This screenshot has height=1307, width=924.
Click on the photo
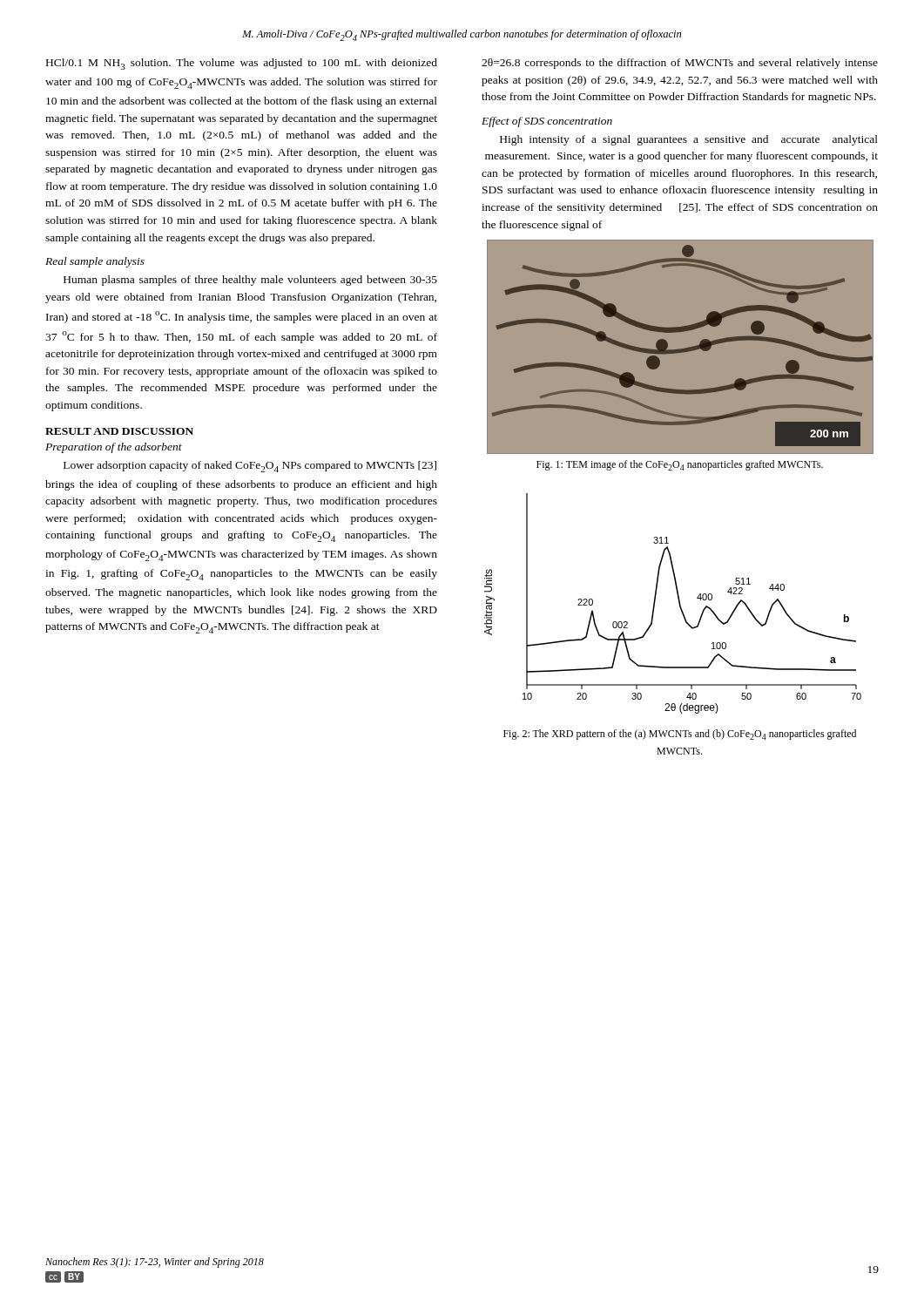coord(680,347)
